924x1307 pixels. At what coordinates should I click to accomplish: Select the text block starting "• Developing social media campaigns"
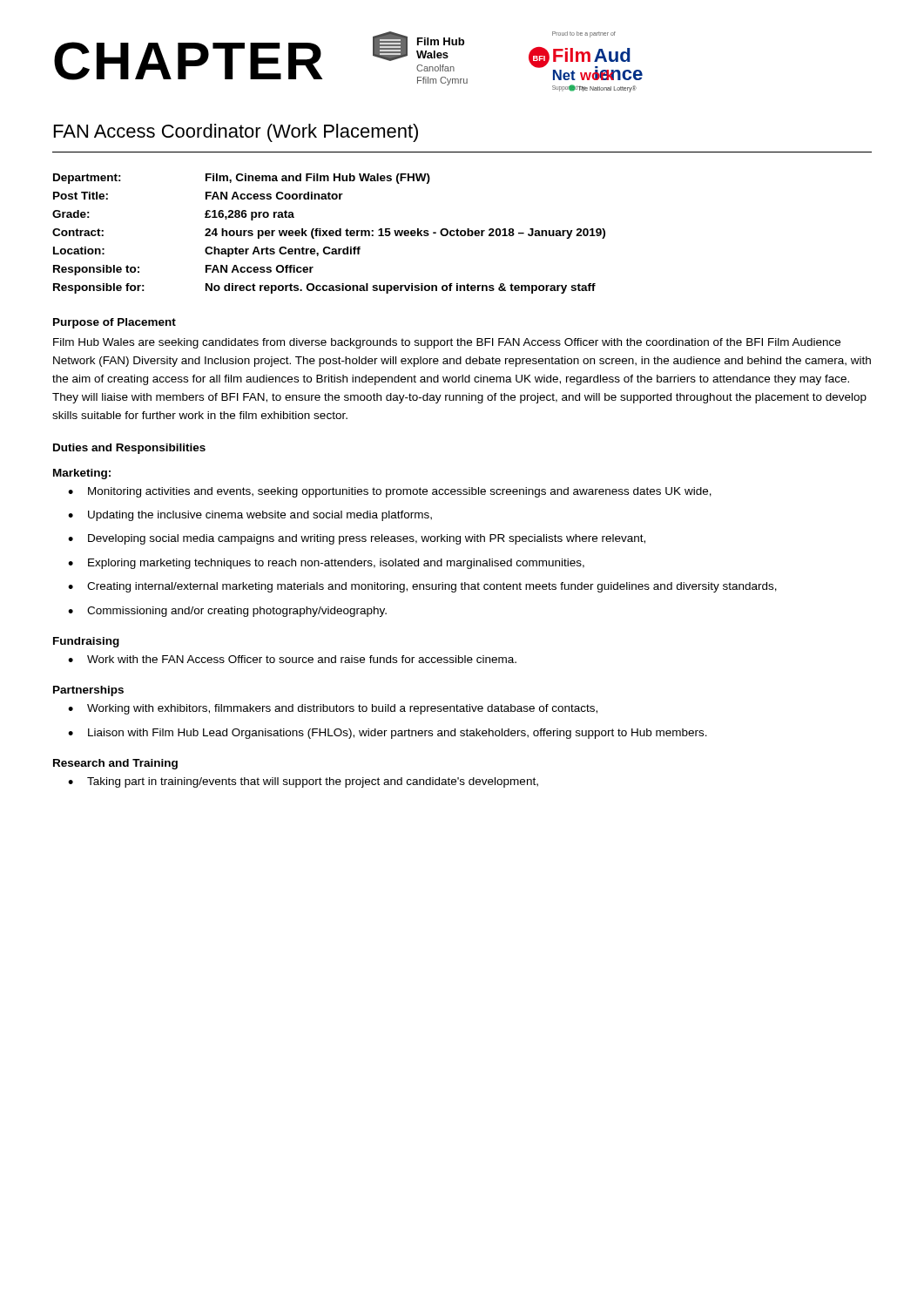pos(470,540)
